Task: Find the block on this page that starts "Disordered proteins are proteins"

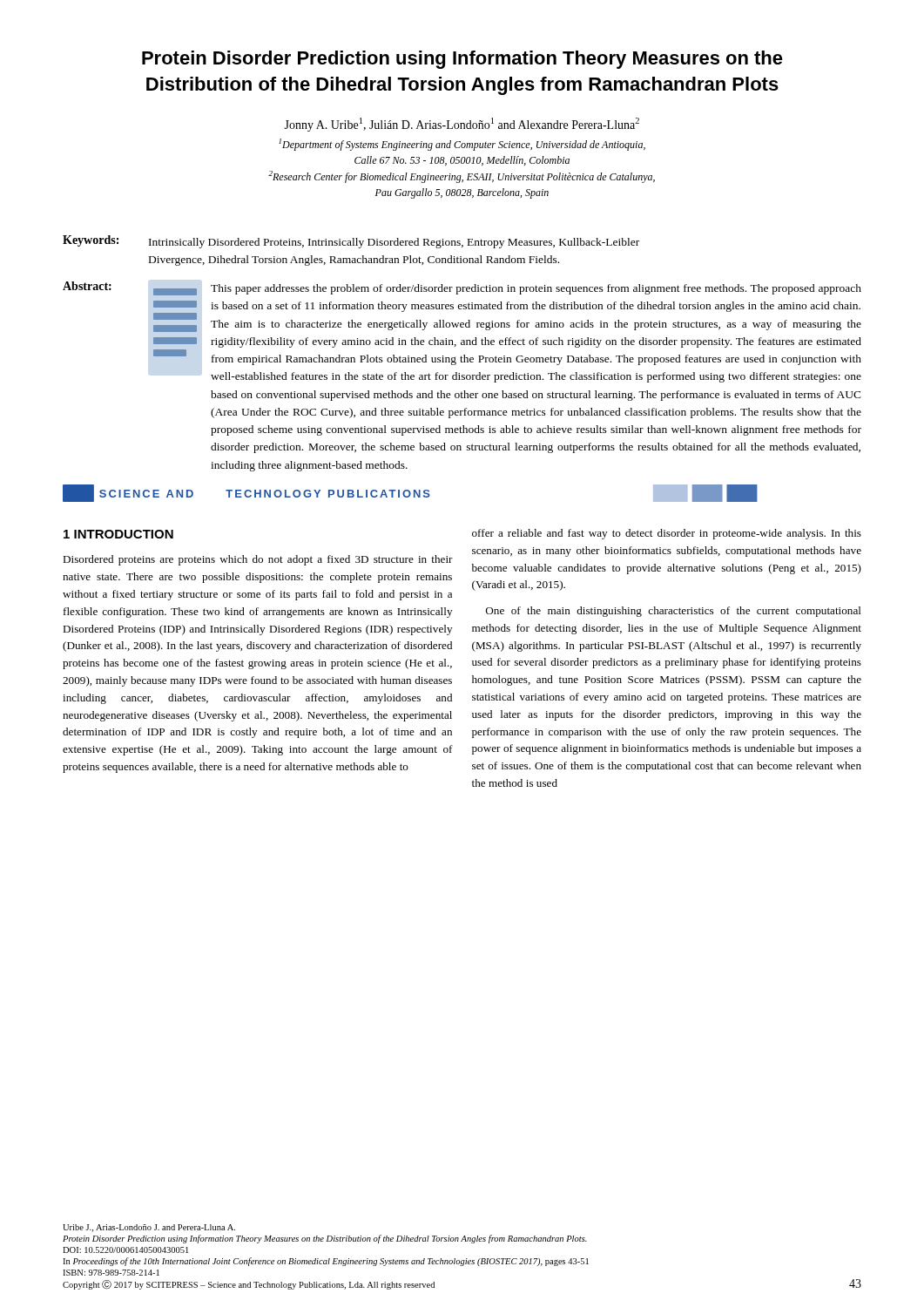Action: 258,663
